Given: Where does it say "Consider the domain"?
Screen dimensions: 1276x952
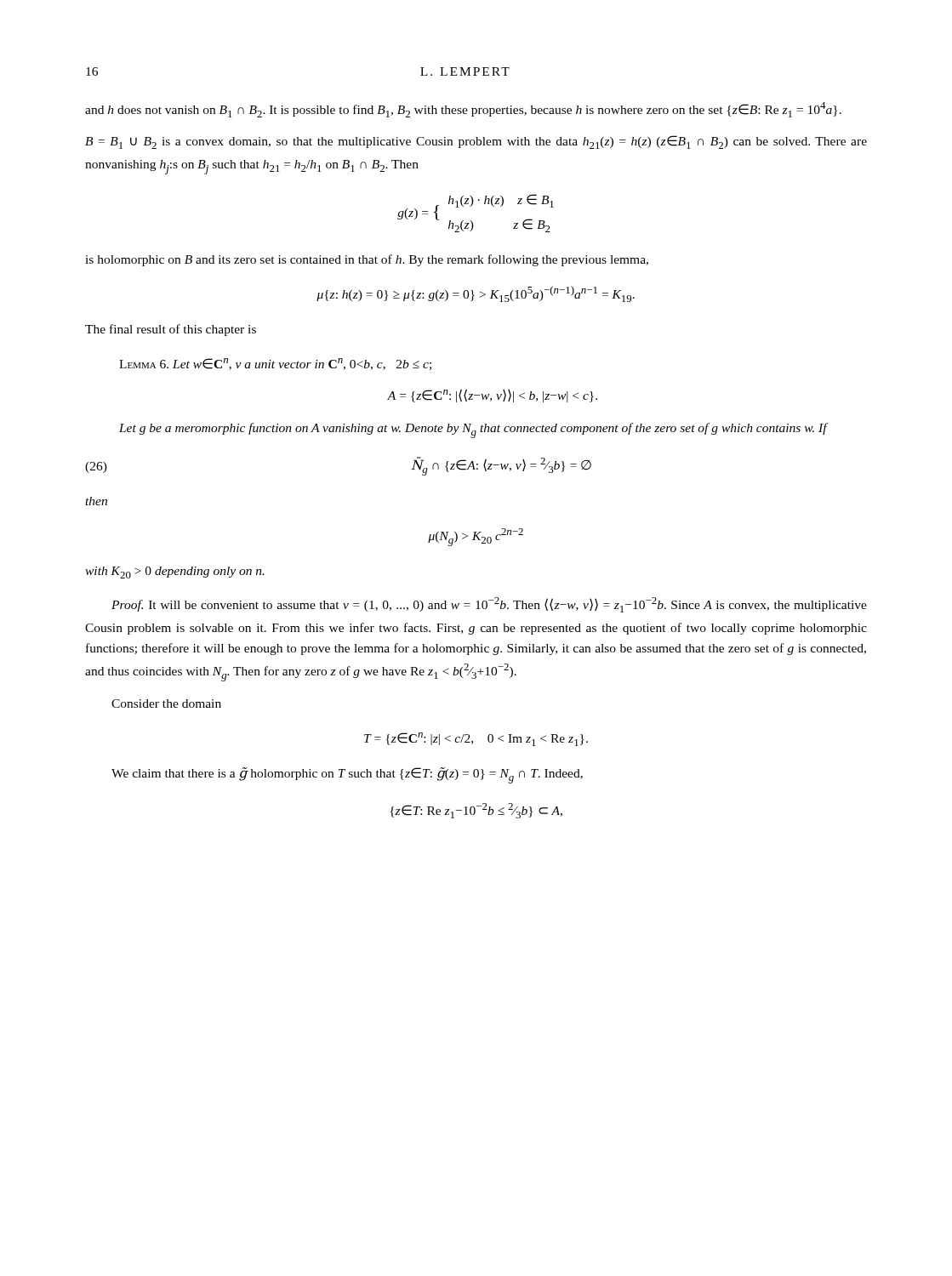Looking at the screenshot, I should click(166, 704).
